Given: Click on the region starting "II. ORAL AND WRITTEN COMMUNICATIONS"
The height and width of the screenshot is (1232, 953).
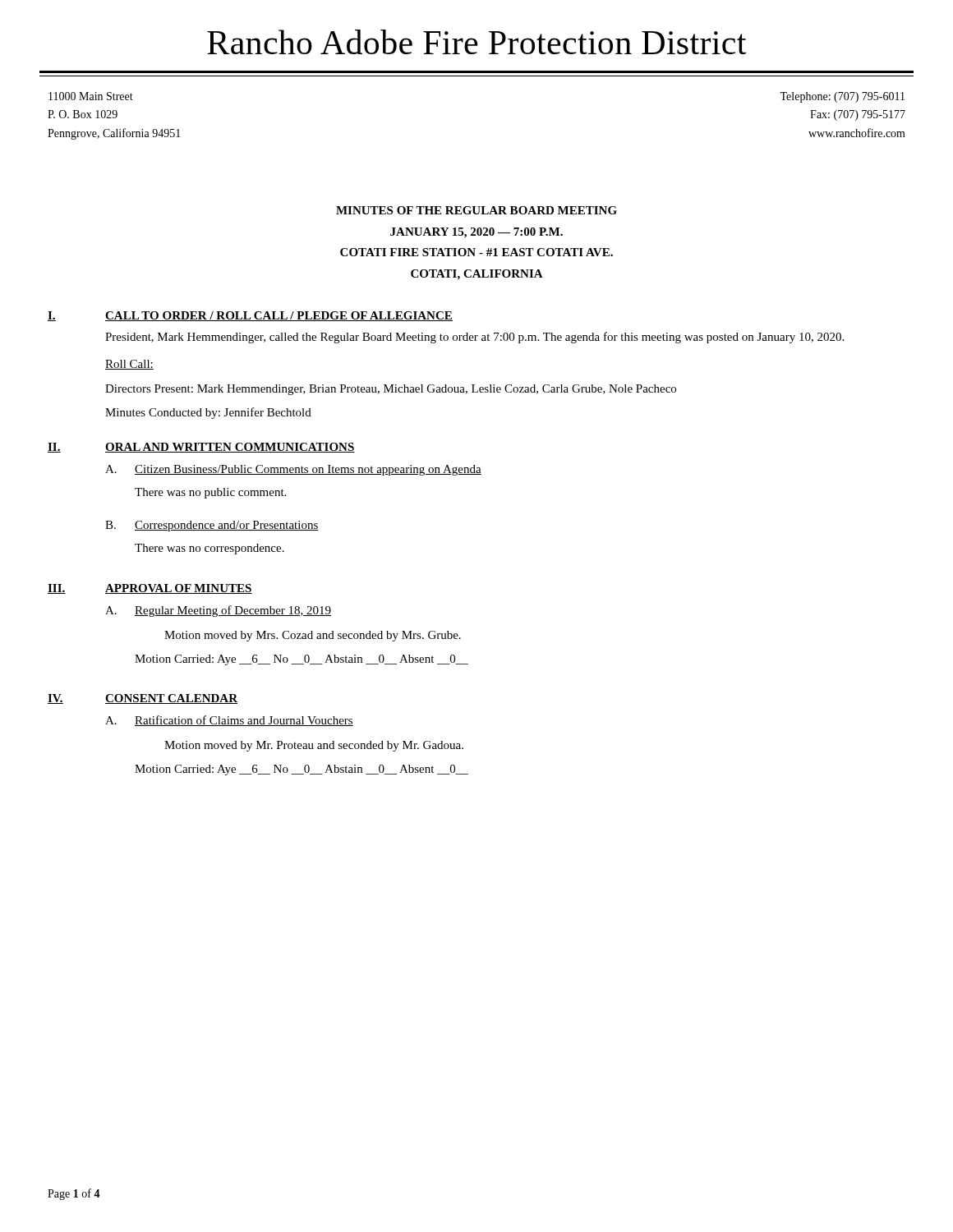Looking at the screenshot, I should [201, 447].
